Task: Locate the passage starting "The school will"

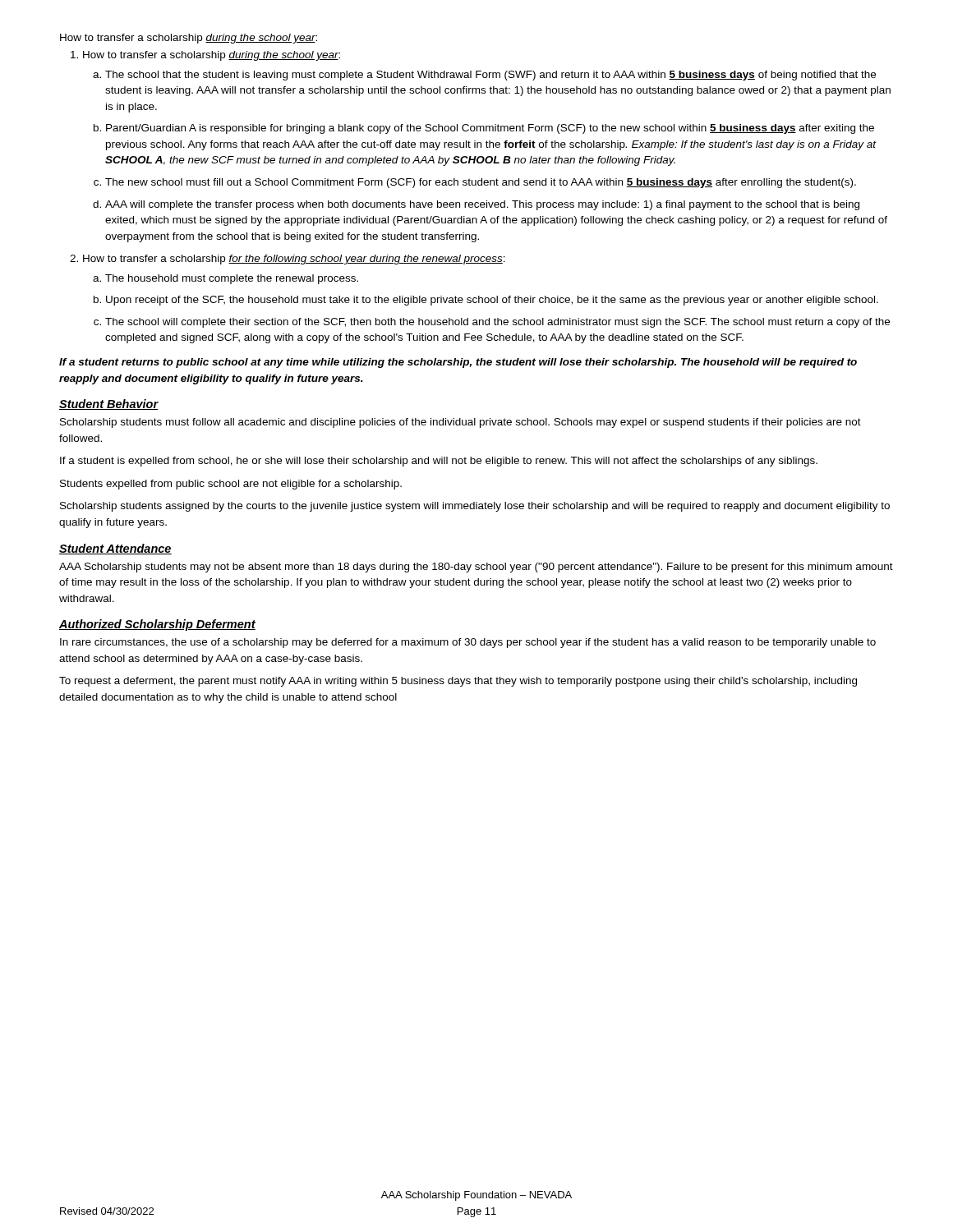Action: (498, 329)
